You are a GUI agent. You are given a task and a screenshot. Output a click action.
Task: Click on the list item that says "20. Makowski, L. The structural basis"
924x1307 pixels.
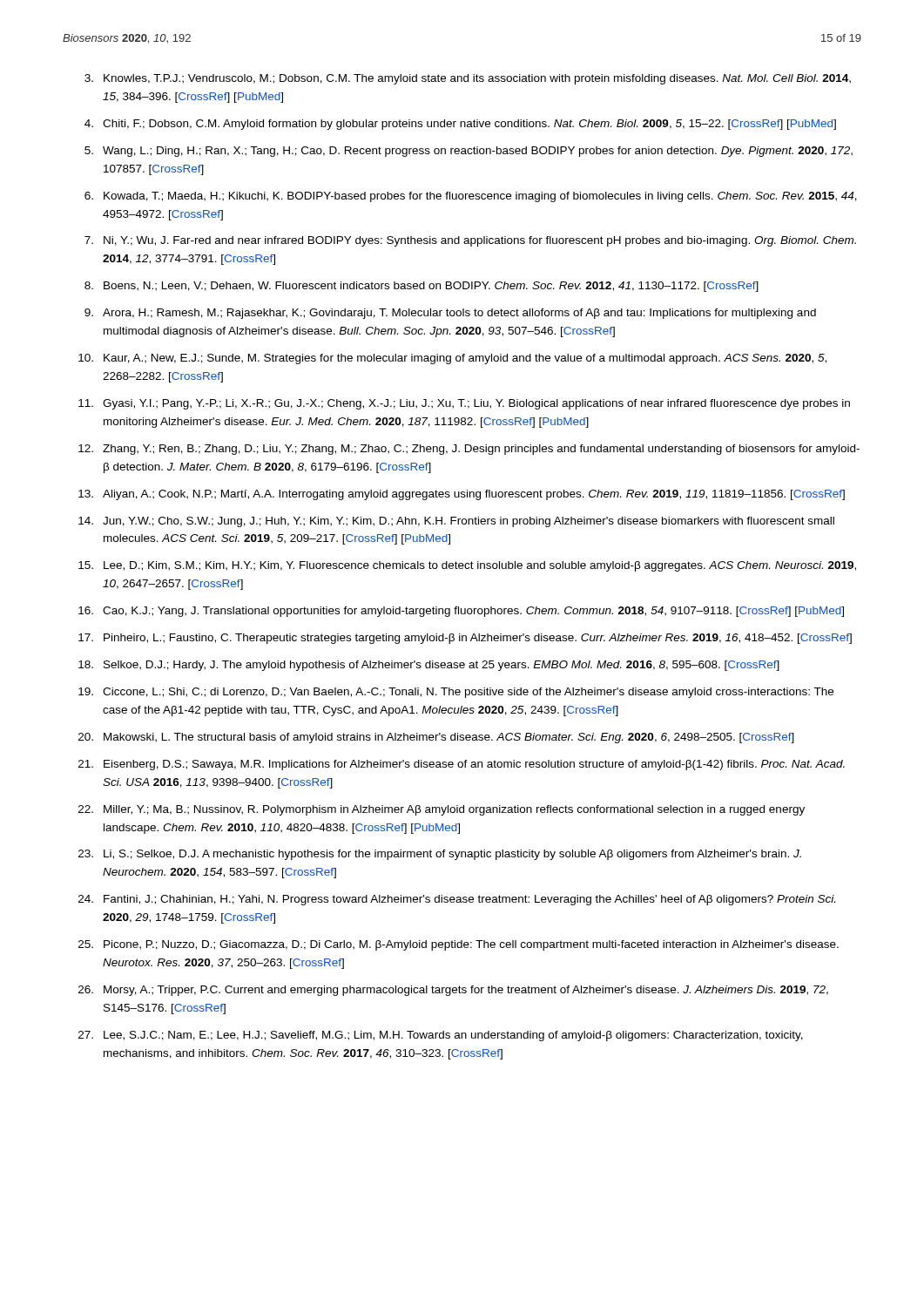(462, 737)
